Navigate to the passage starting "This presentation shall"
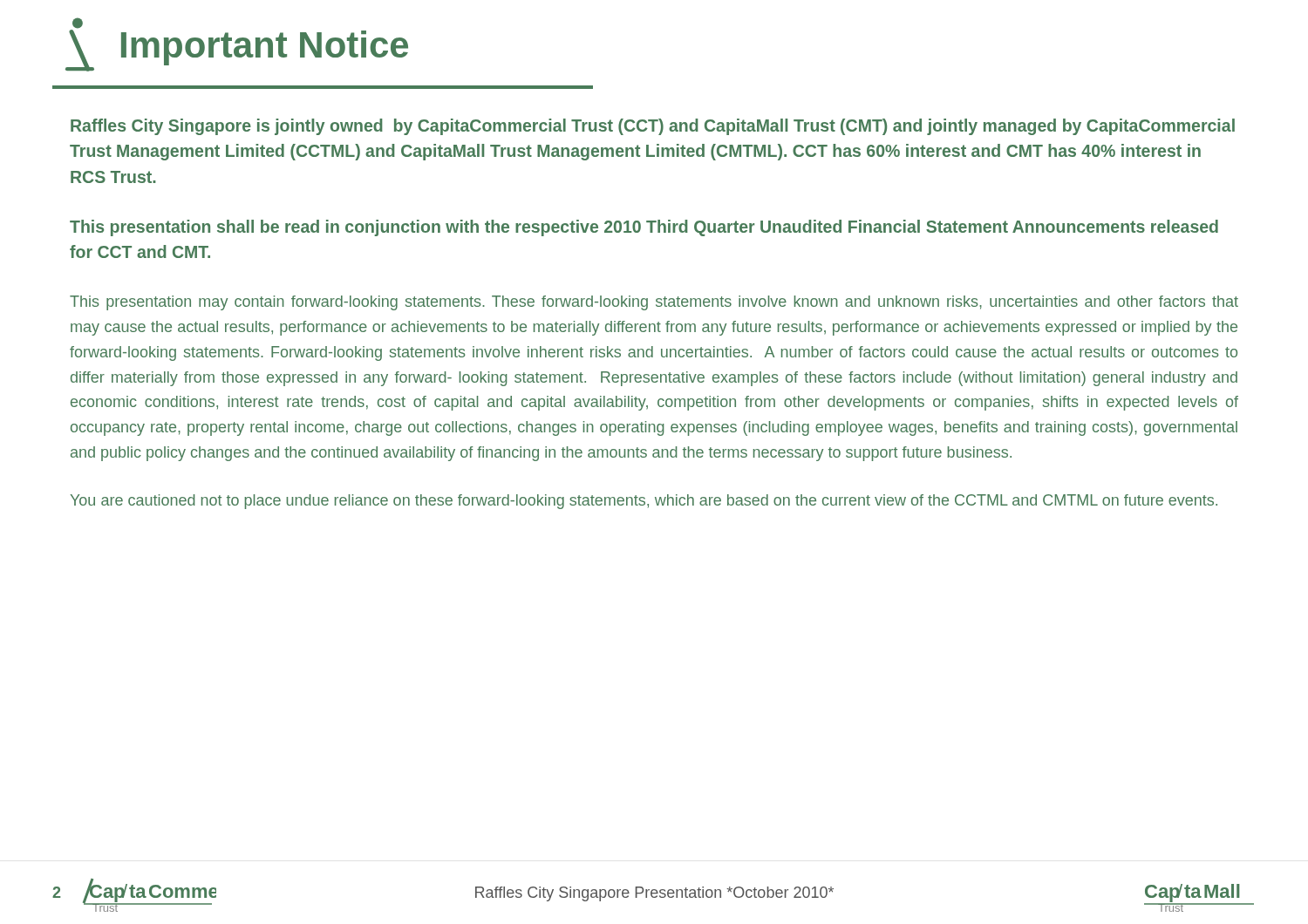Image resolution: width=1308 pixels, height=924 pixels. [x=644, y=239]
